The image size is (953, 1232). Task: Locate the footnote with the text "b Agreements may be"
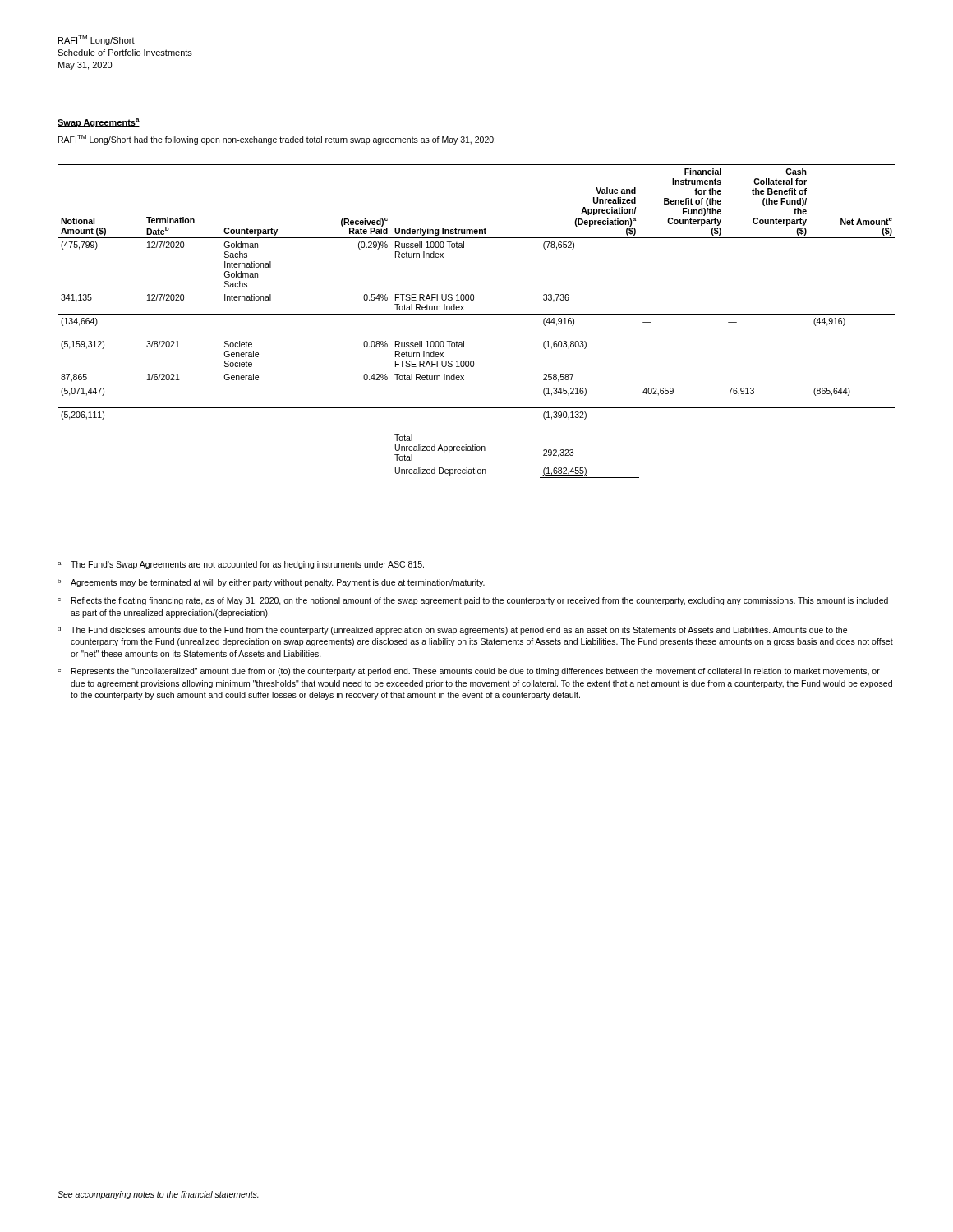(x=476, y=583)
